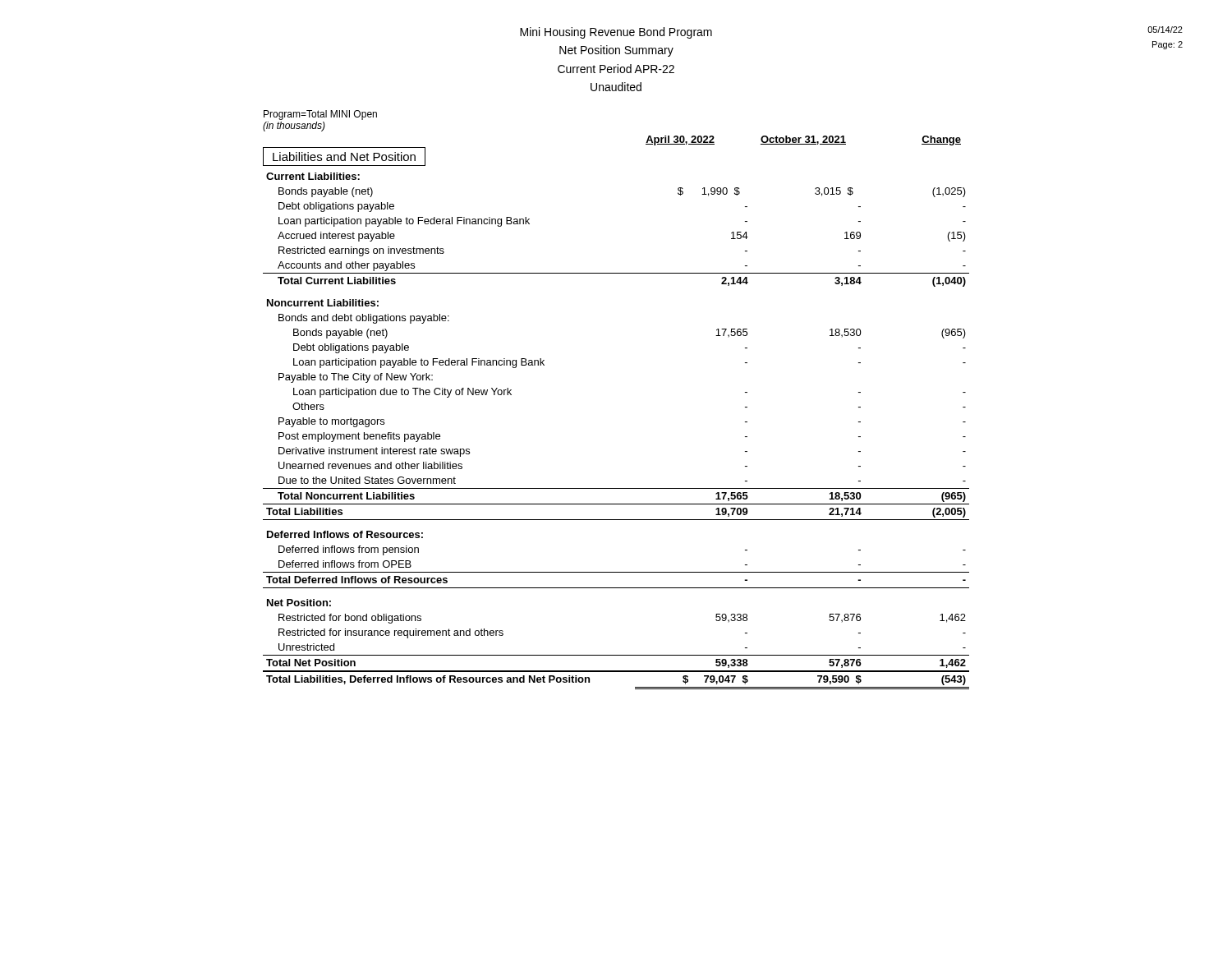Find the block starting "Liabilities and Net Position"

344,156
